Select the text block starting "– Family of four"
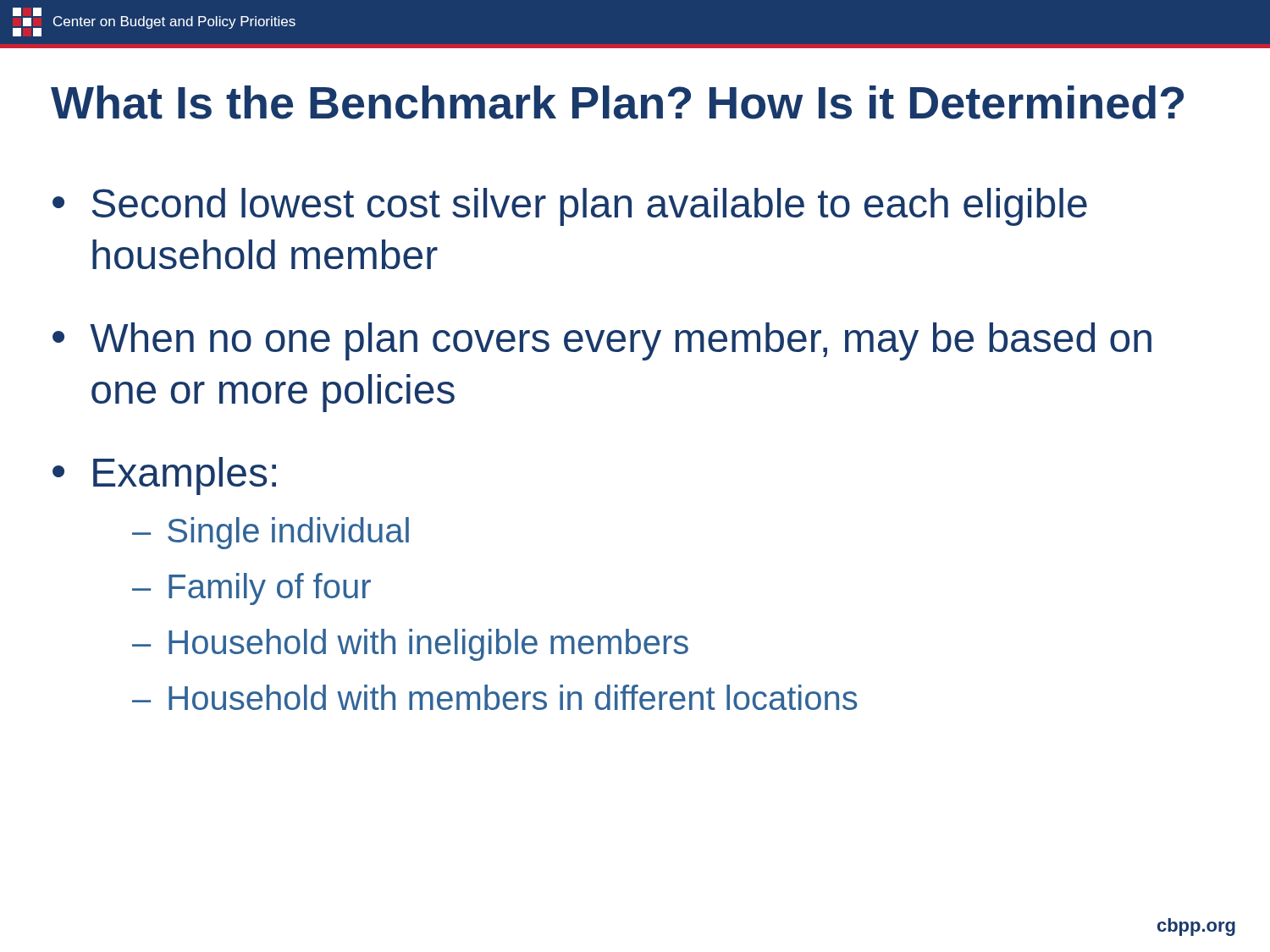1270x952 pixels. pyautogui.click(x=252, y=587)
